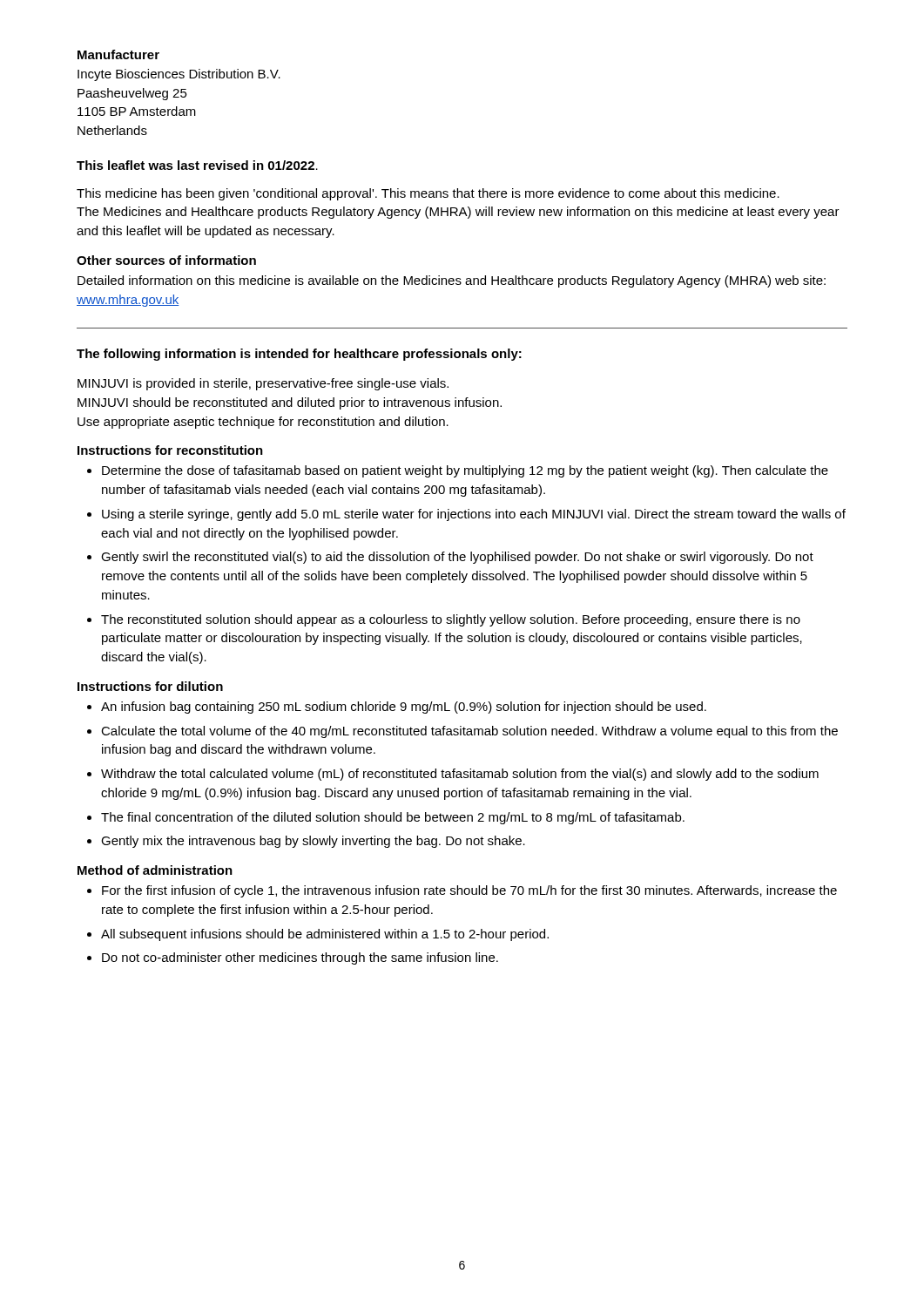
Task: Find the list item that reads "An infusion bag"
Action: 404,706
